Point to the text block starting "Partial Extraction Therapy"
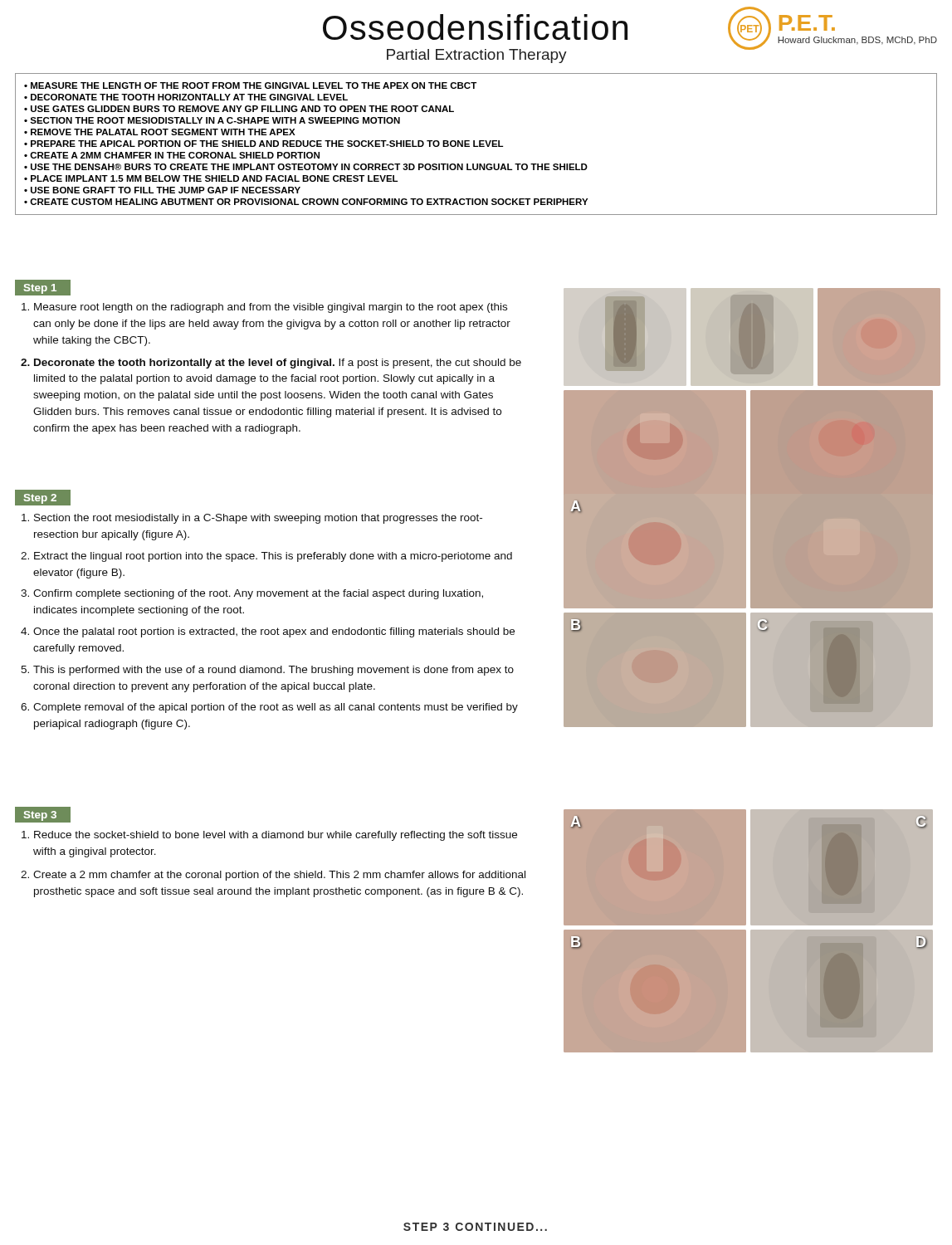The image size is (952, 1245). click(x=476, y=54)
